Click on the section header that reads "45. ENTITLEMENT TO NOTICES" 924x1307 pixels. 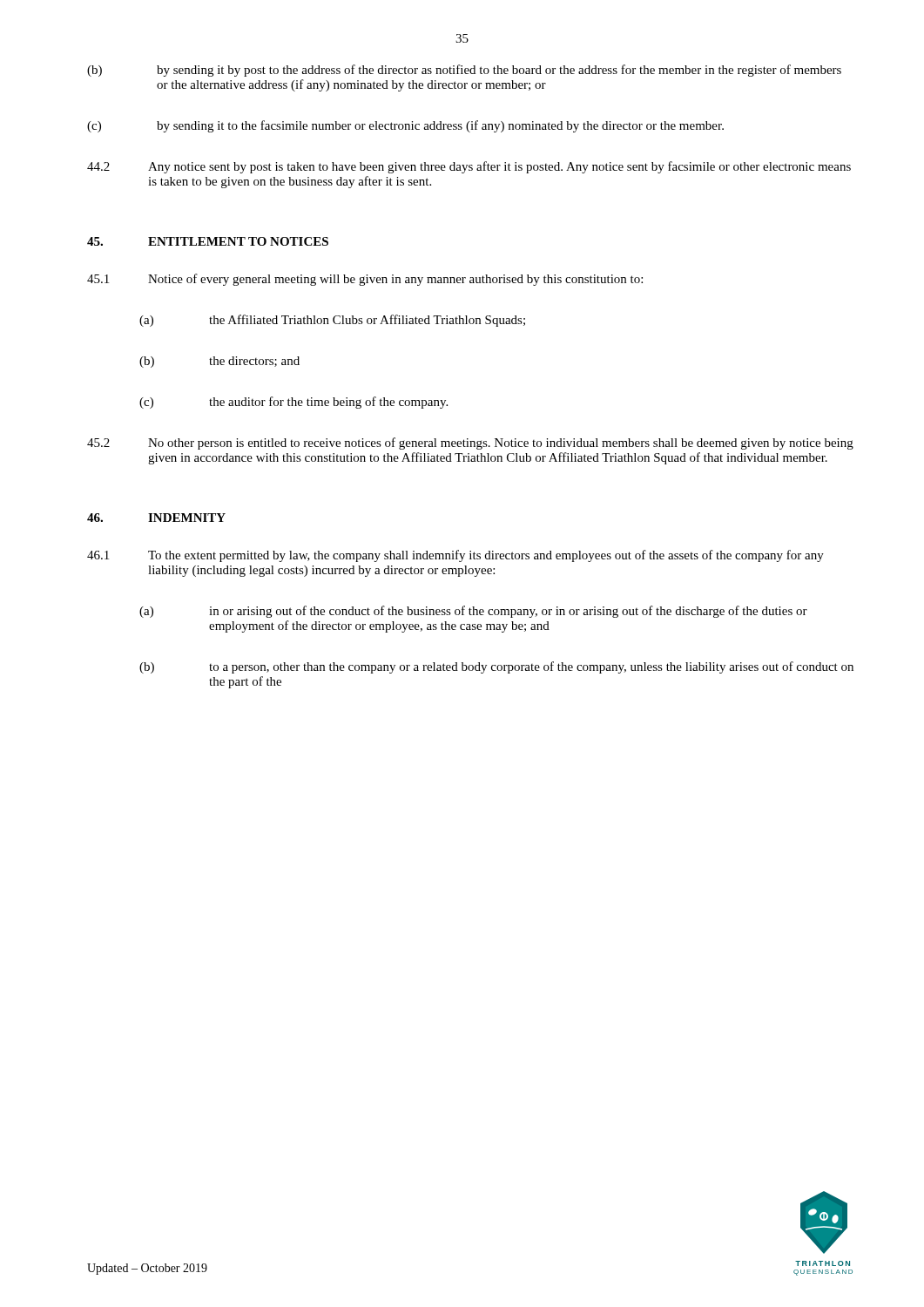tap(208, 242)
